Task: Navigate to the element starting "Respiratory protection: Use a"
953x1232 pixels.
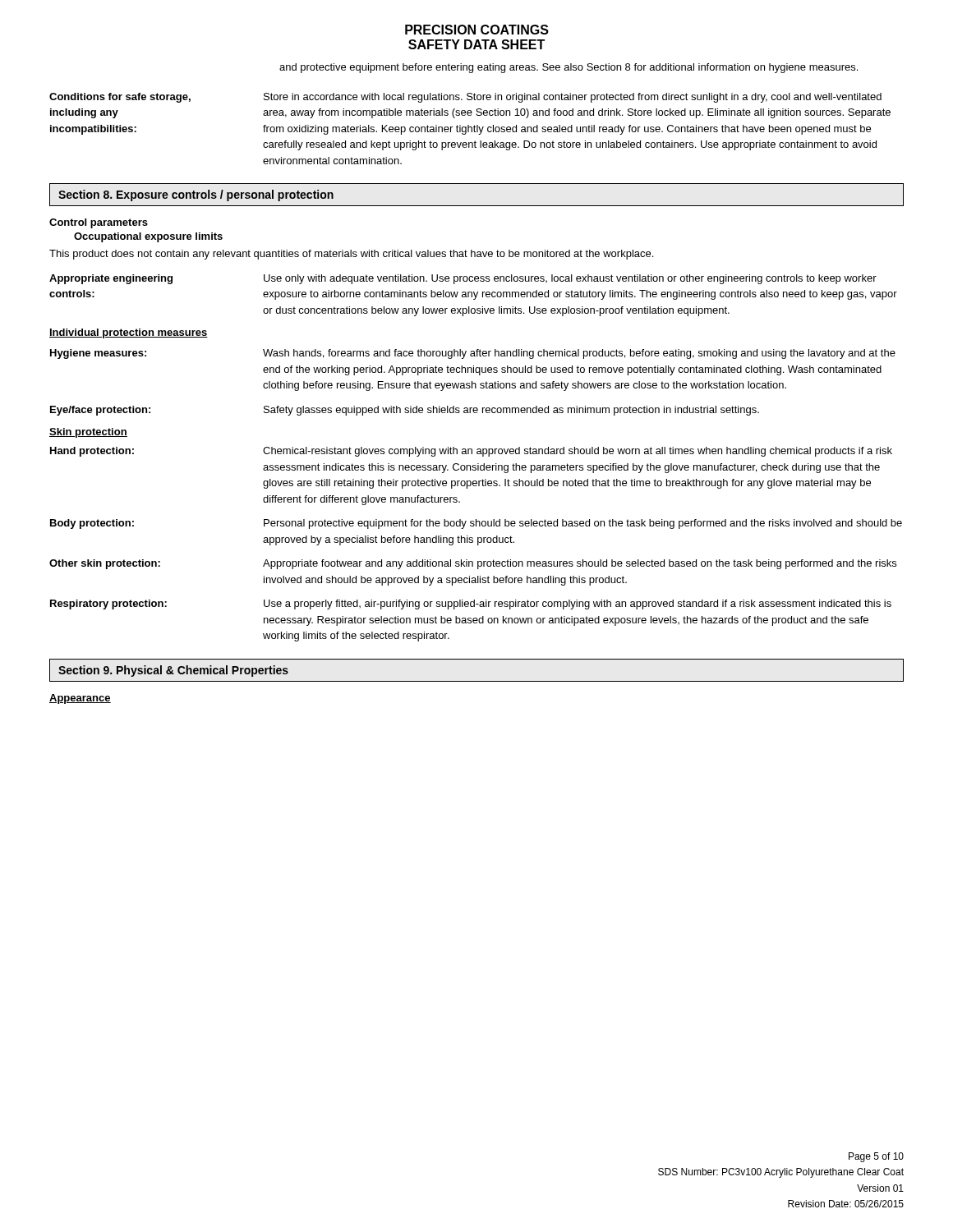Action: (476, 619)
